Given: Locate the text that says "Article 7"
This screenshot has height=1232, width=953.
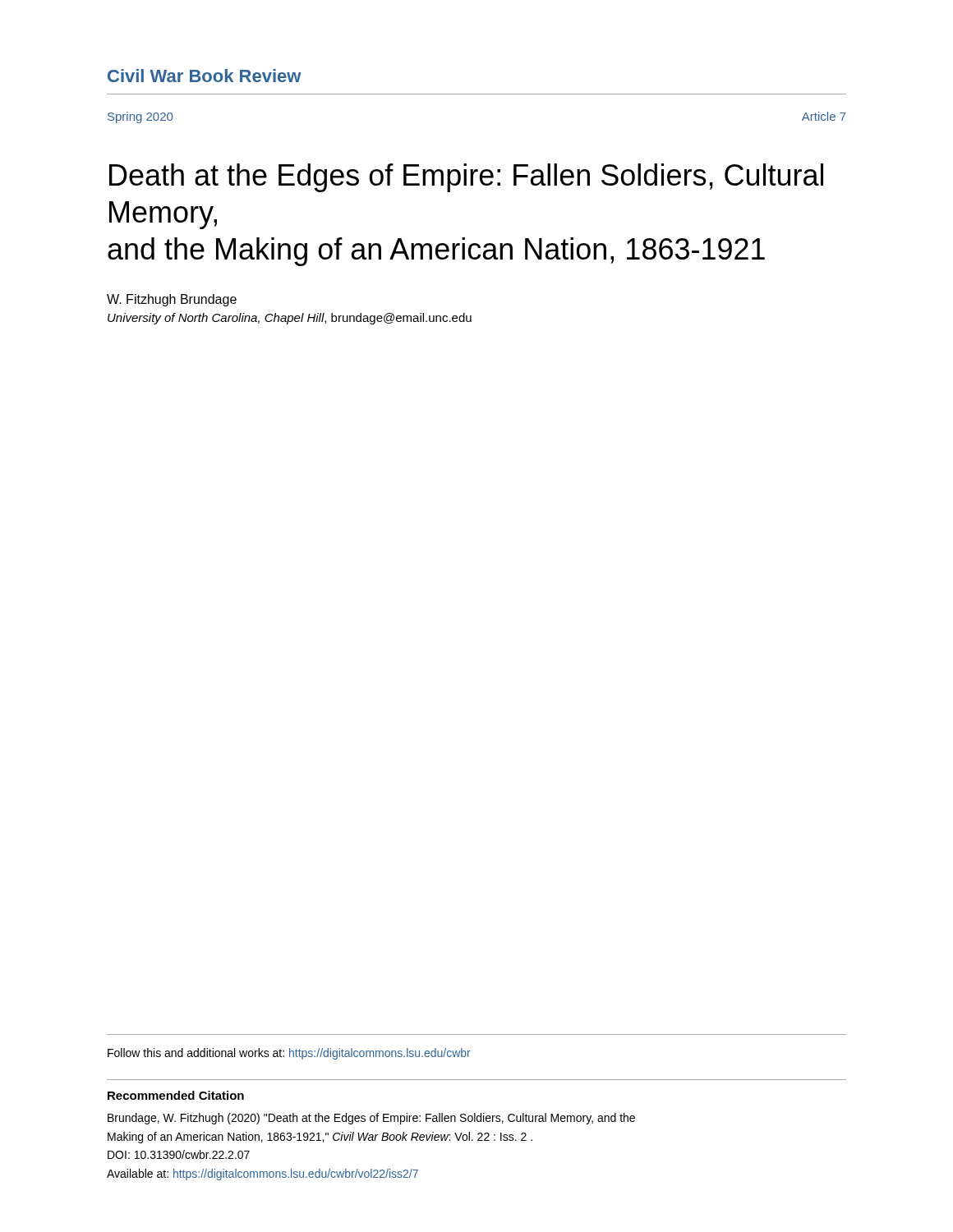Looking at the screenshot, I should pos(824,116).
